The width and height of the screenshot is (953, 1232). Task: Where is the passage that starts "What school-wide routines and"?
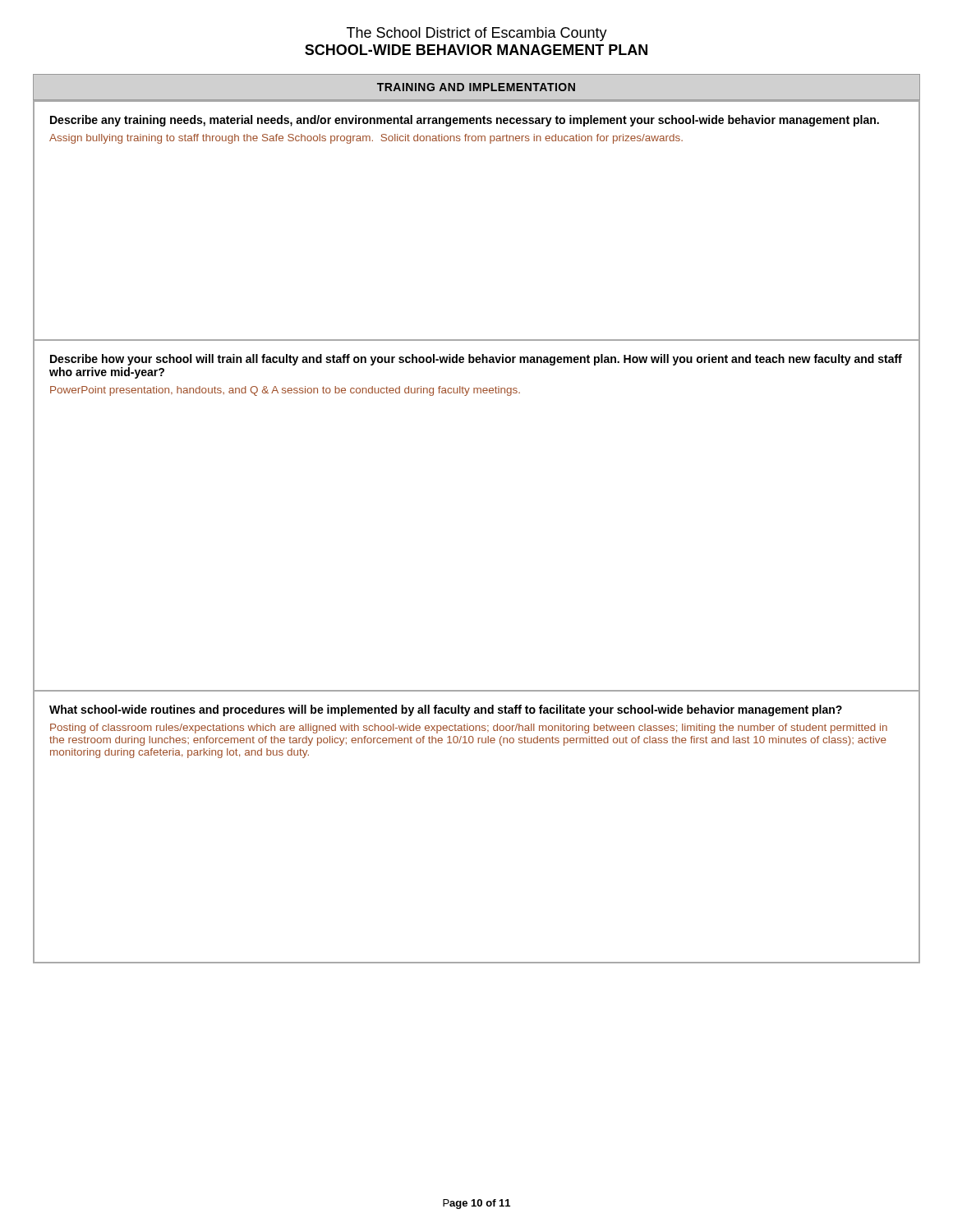point(446,710)
